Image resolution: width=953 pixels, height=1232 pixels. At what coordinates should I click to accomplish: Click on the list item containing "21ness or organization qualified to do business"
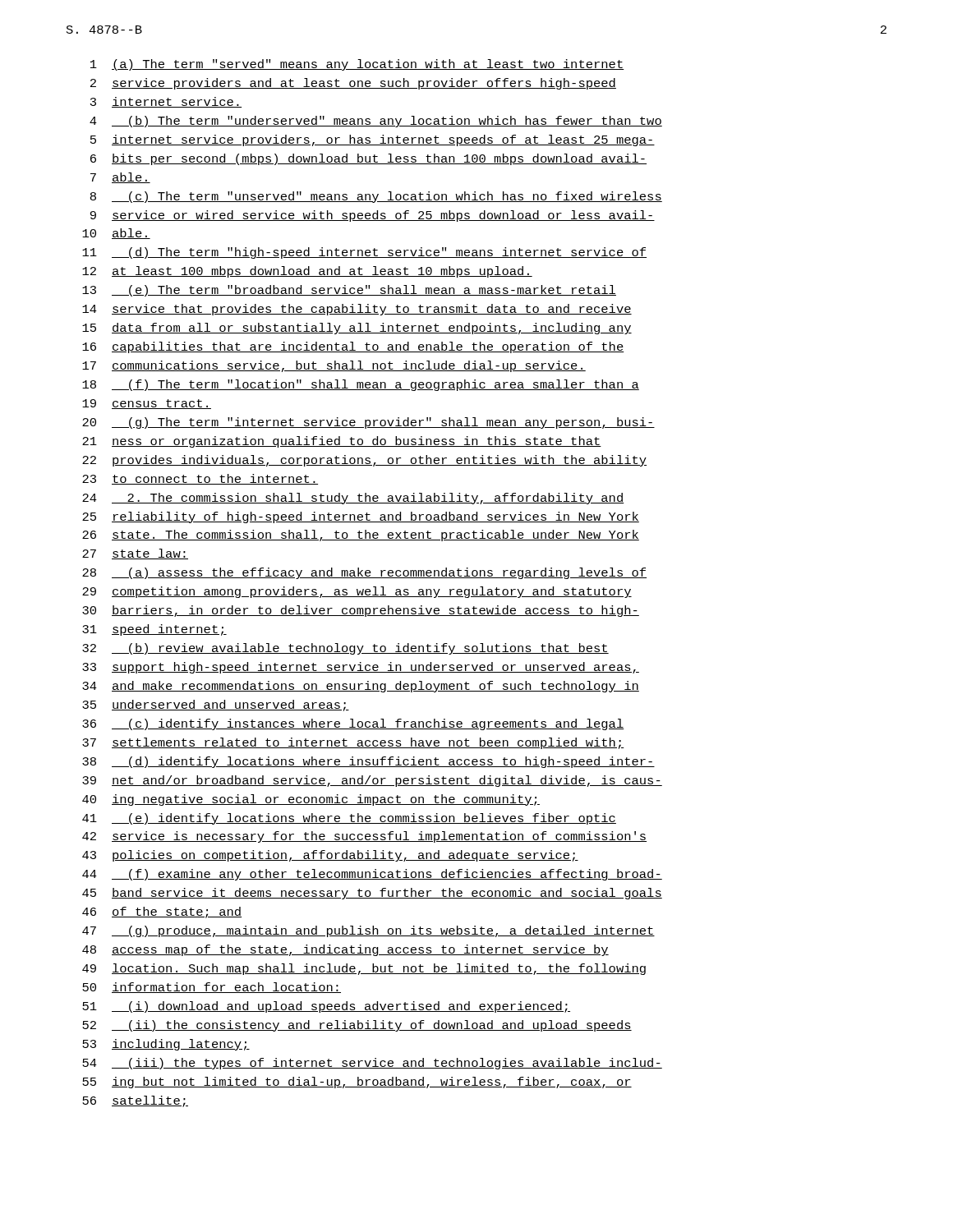(333, 442)
